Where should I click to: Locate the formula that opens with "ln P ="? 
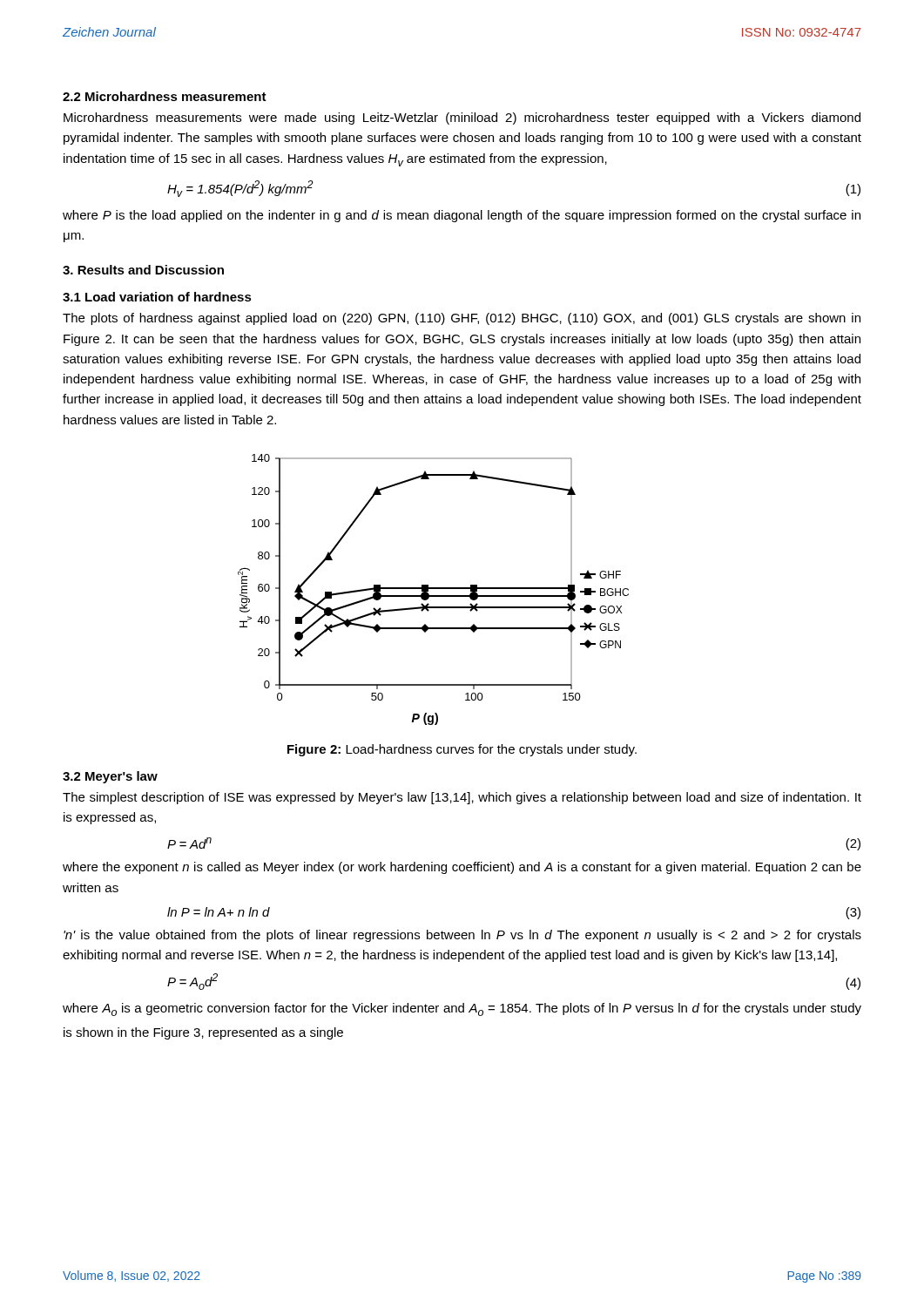point(221,913)
